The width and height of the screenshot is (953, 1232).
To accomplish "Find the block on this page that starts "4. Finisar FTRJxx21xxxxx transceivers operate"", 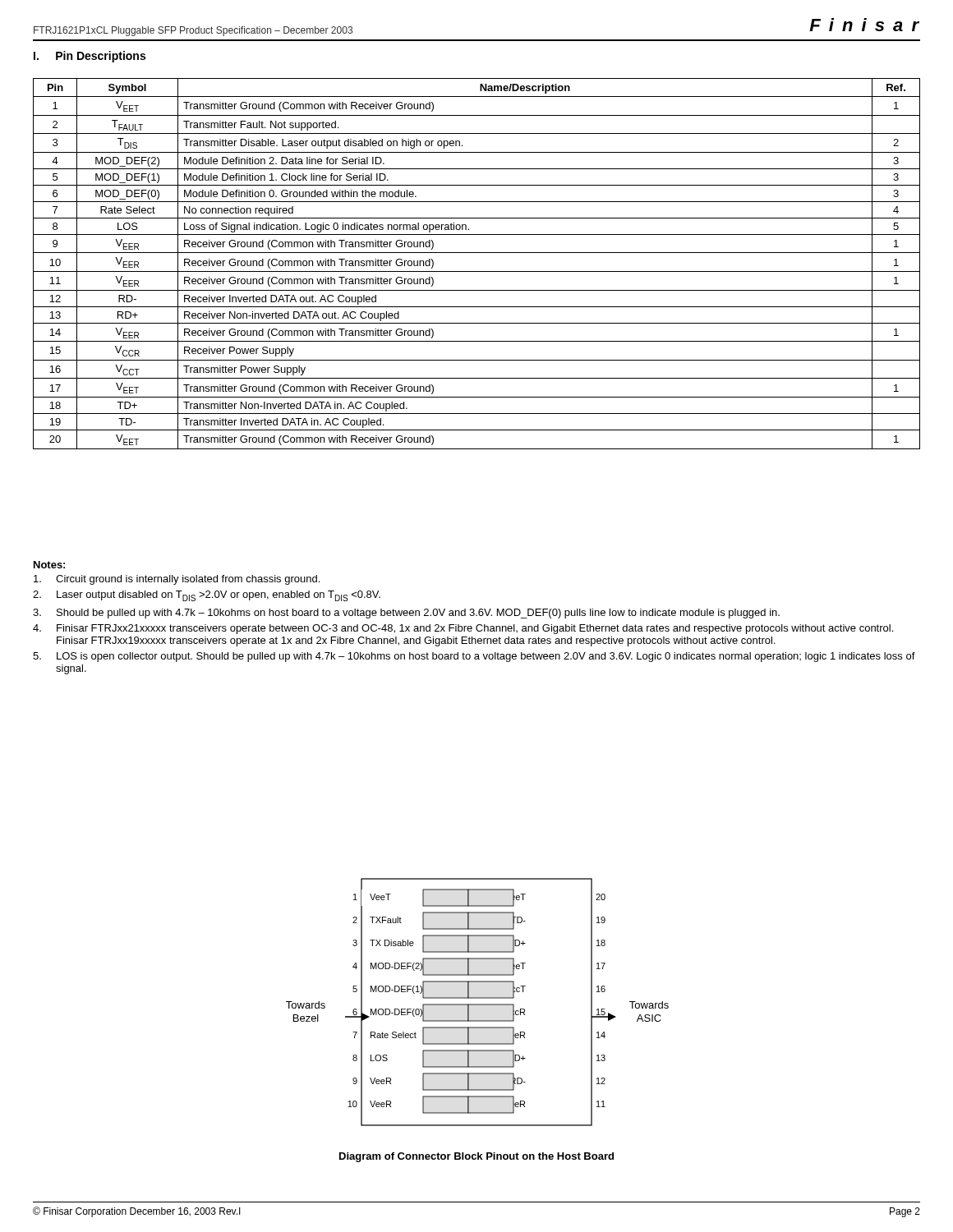I will pos(476,634).
